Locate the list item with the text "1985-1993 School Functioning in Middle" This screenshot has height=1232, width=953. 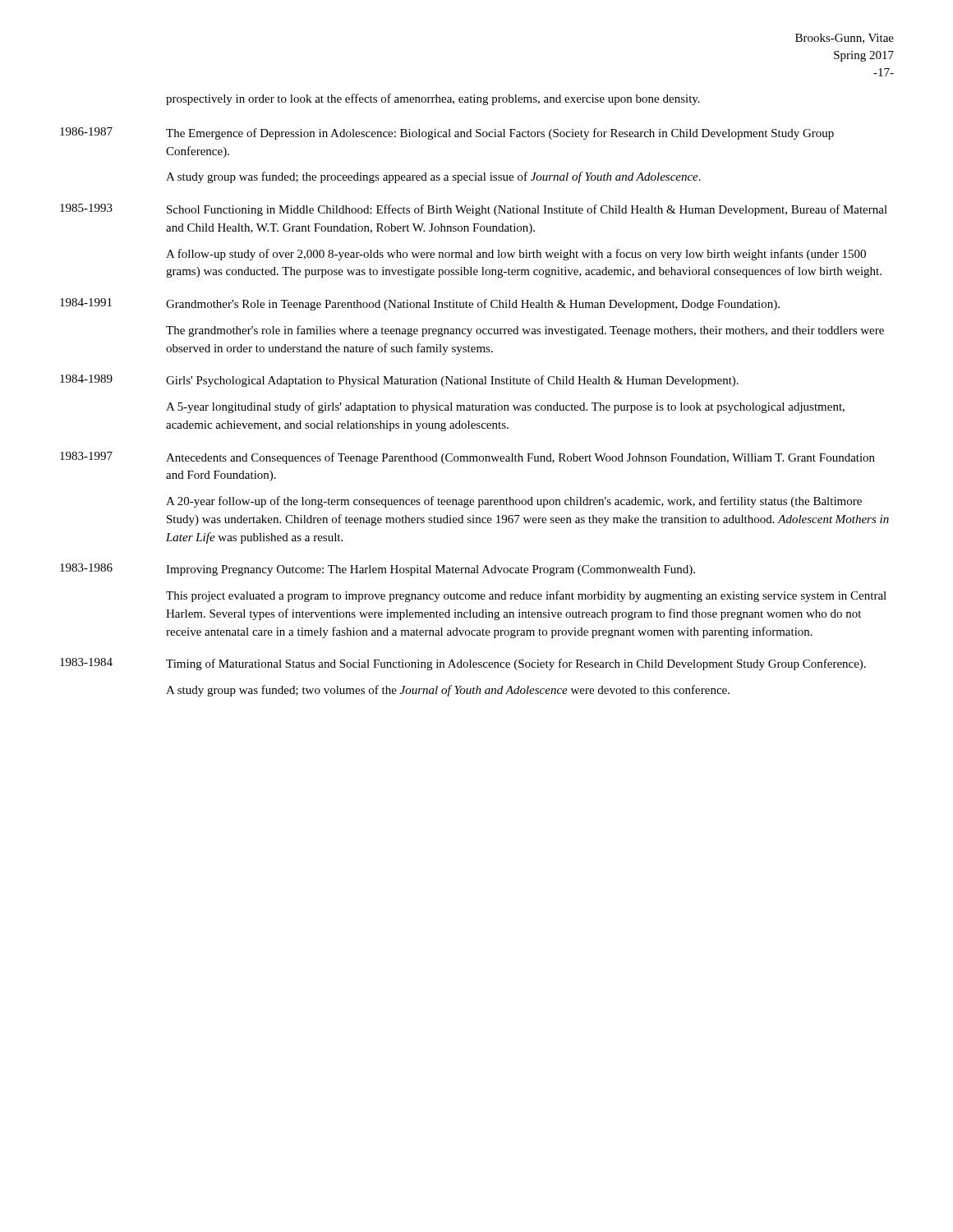click(x=476, y=241)
